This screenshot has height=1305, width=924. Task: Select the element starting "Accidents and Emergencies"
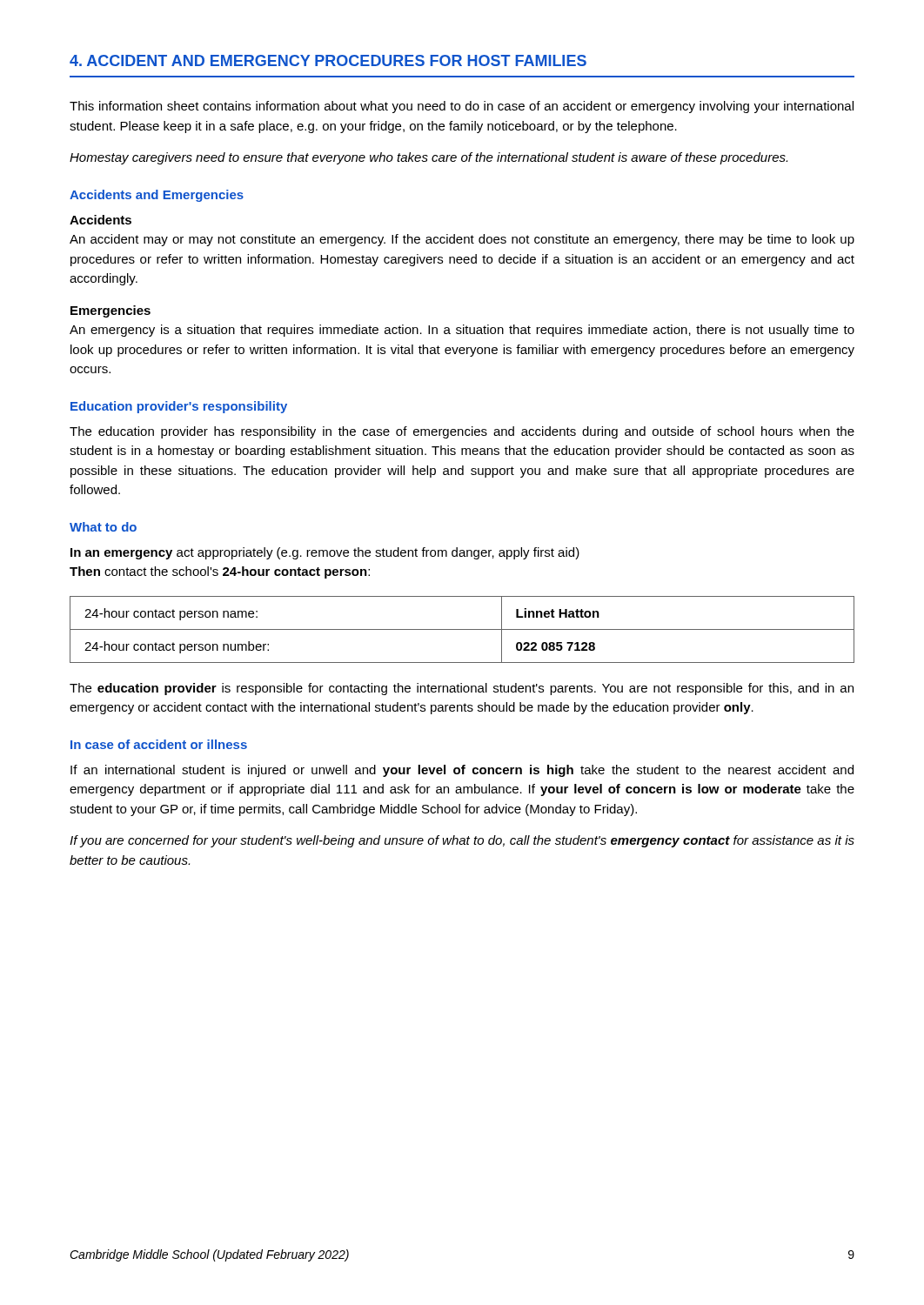point(157,196)
